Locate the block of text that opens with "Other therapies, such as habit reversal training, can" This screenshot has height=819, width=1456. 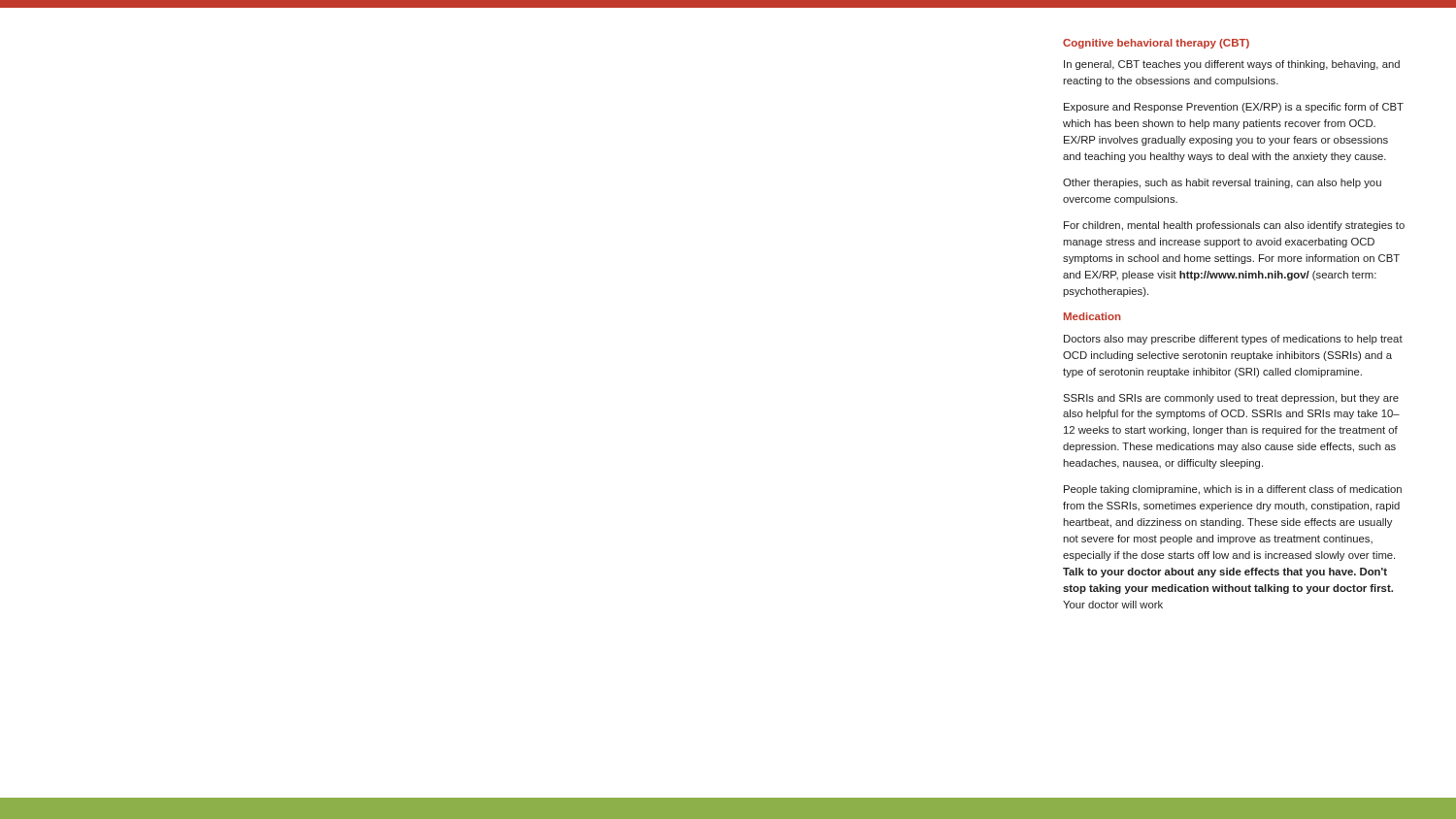pyautogui.click(x=1222, y=191)
